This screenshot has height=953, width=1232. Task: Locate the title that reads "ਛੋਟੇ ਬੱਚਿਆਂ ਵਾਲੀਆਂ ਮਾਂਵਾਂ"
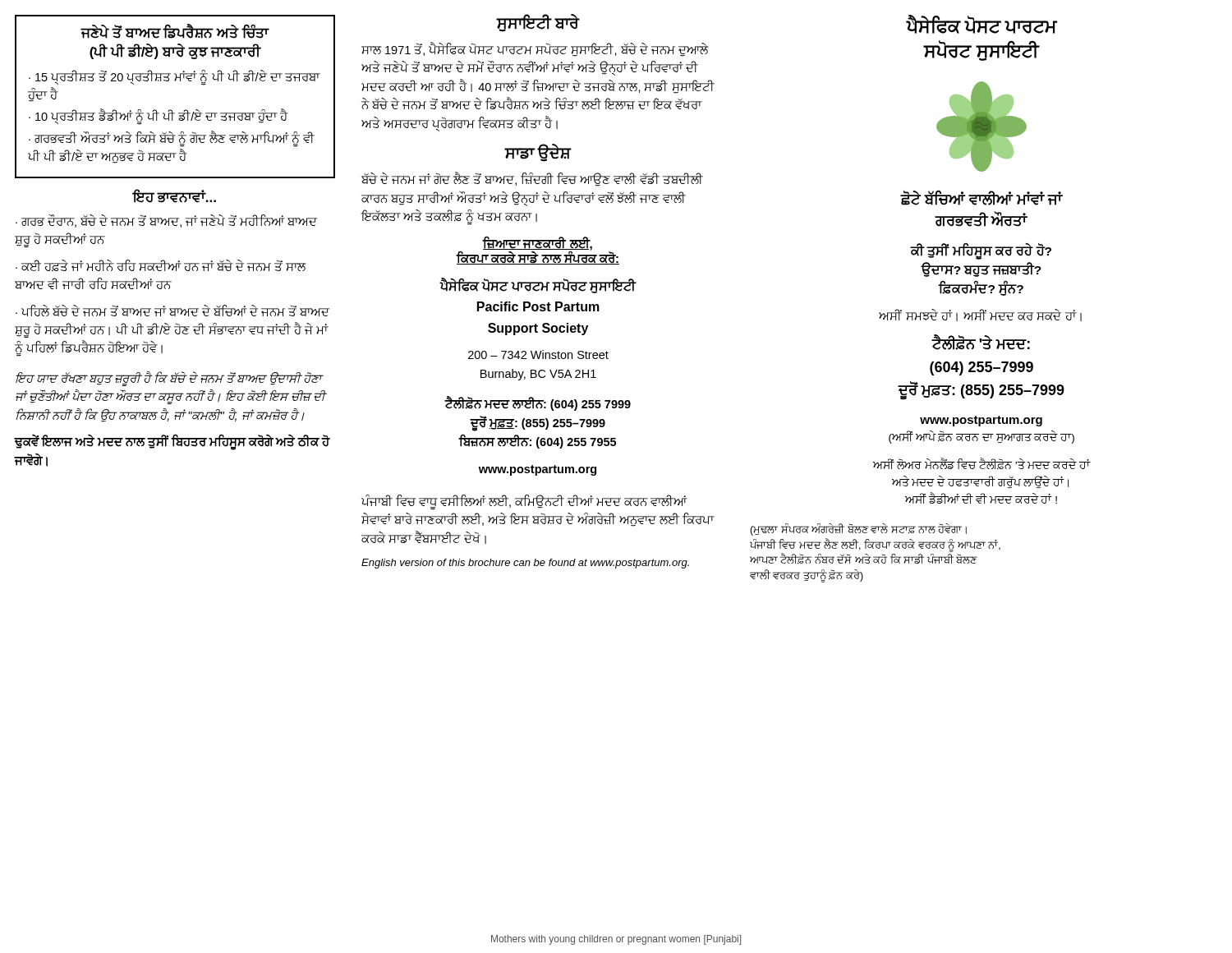[x=981, y=210]
